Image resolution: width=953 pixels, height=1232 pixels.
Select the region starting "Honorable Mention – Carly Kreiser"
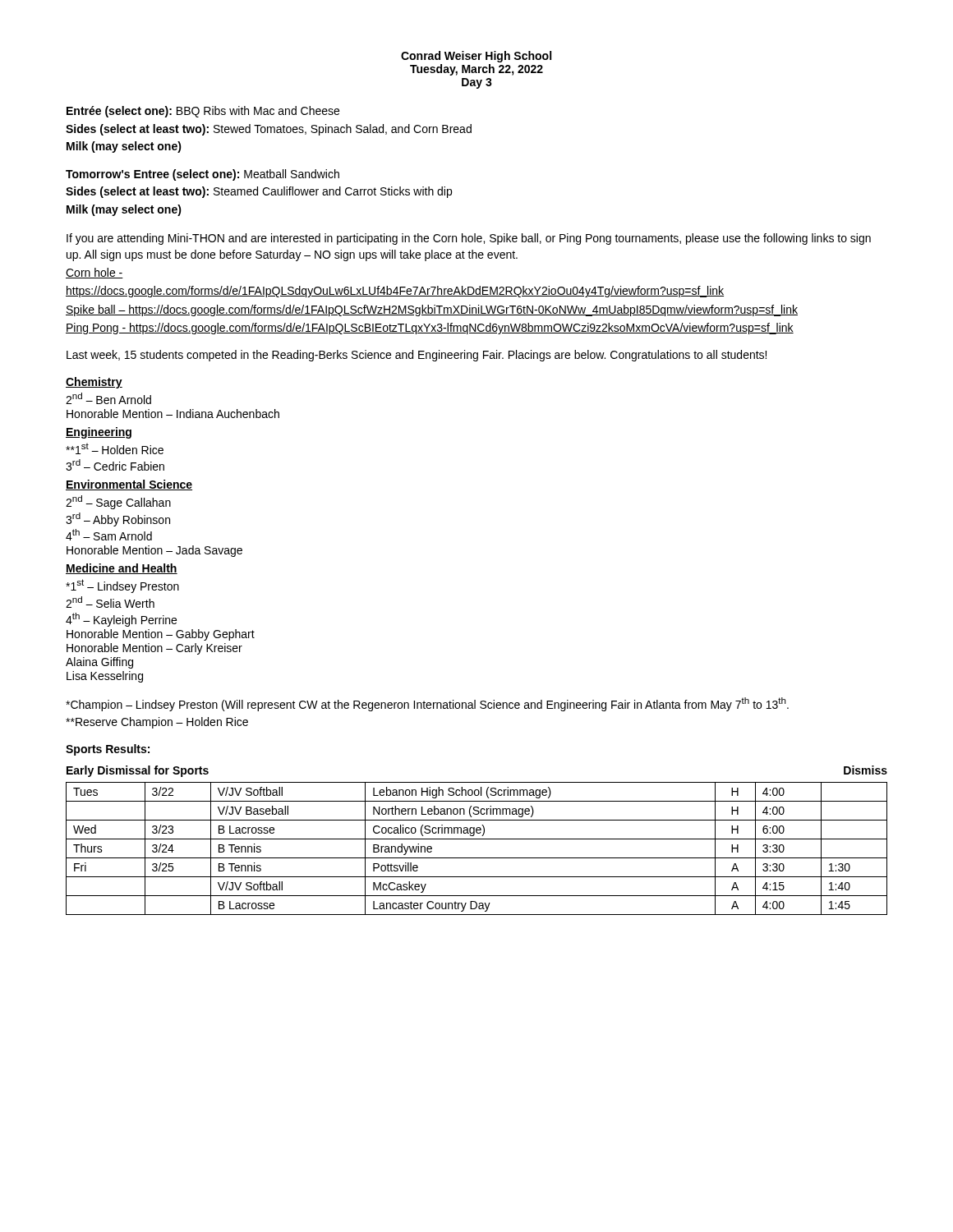pyautogui.click(x=154, y=648)
